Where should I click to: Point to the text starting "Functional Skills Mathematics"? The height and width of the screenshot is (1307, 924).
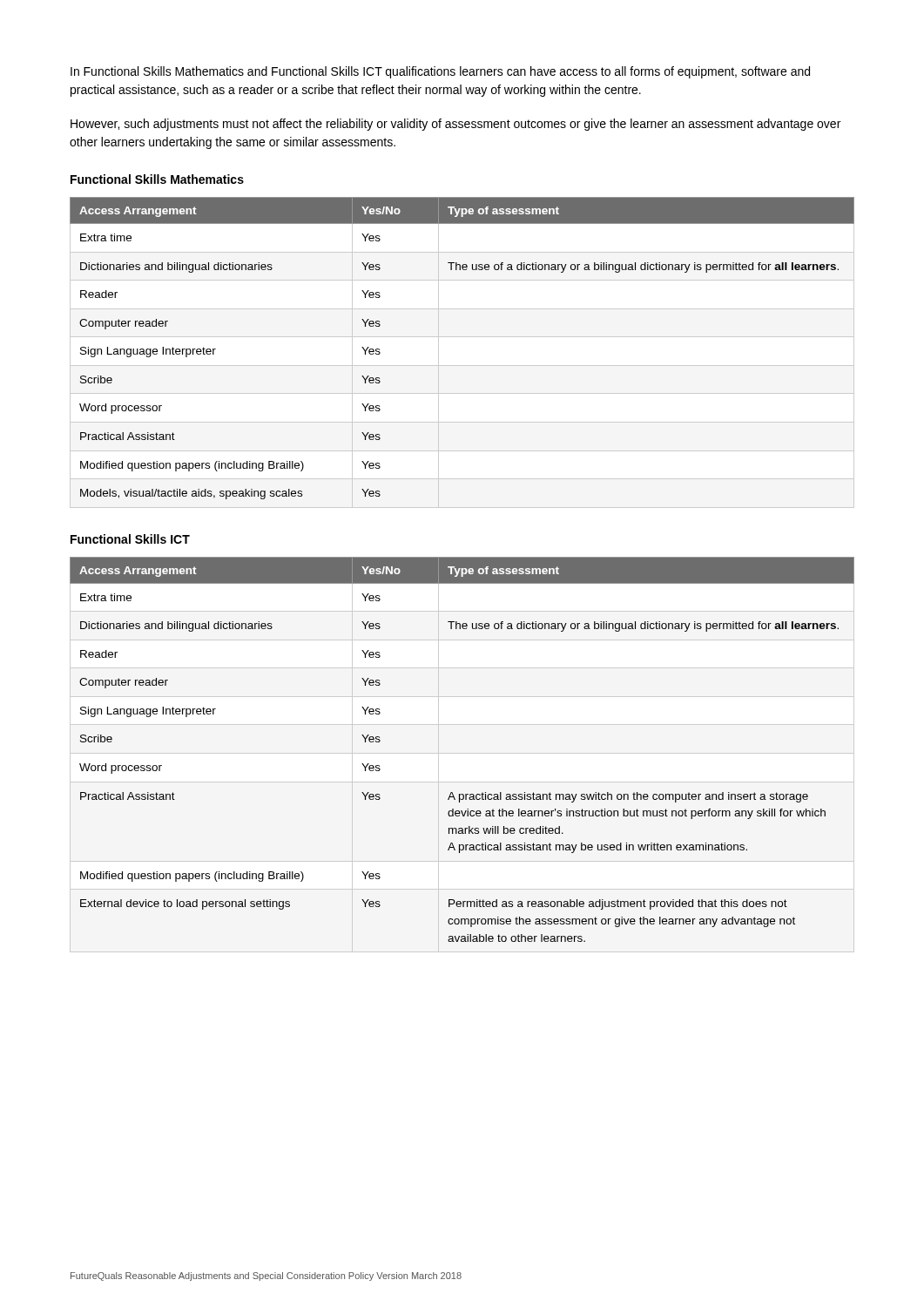[157, 180]
